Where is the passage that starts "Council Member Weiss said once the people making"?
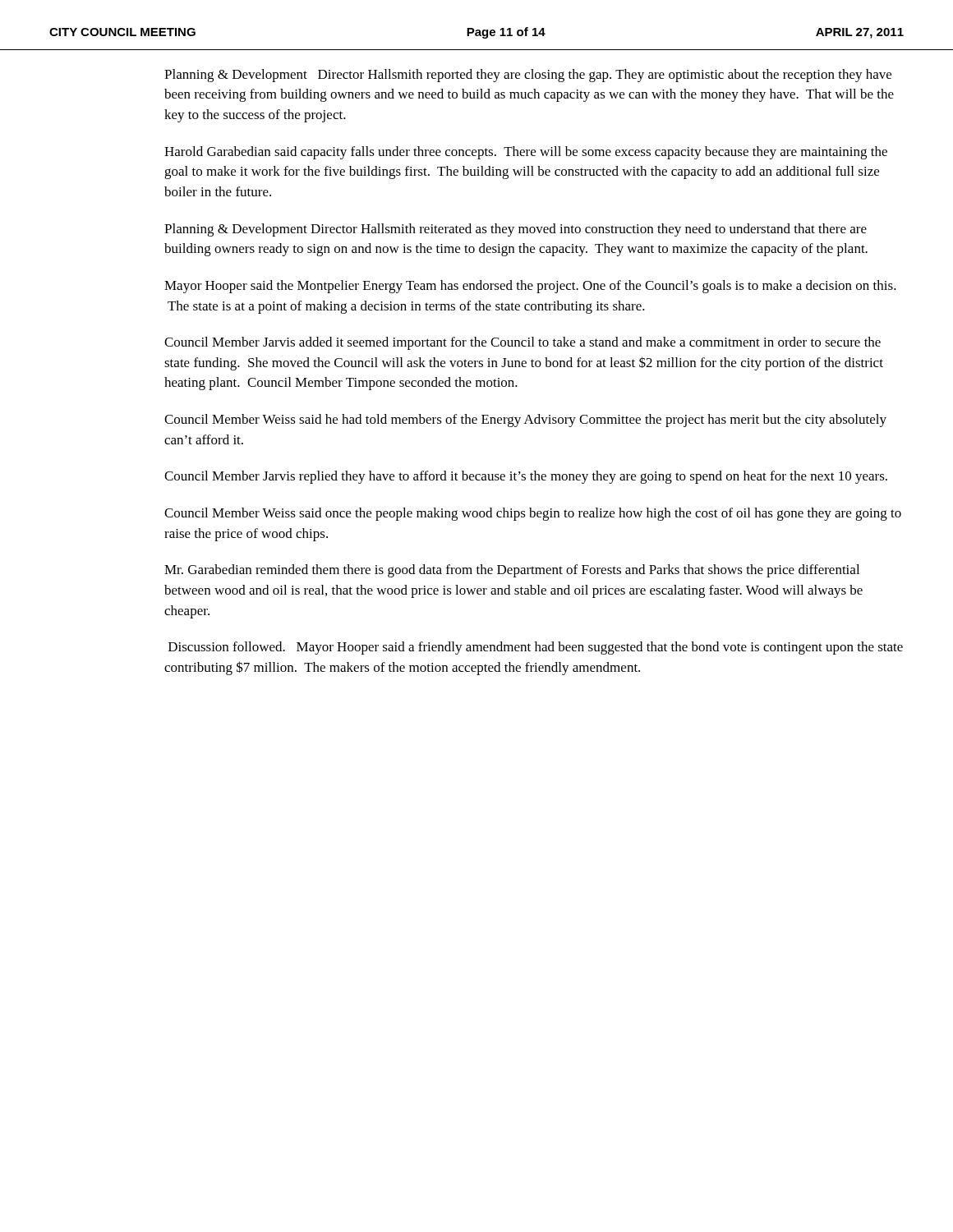953x1232 pixels. coord(533,523)
